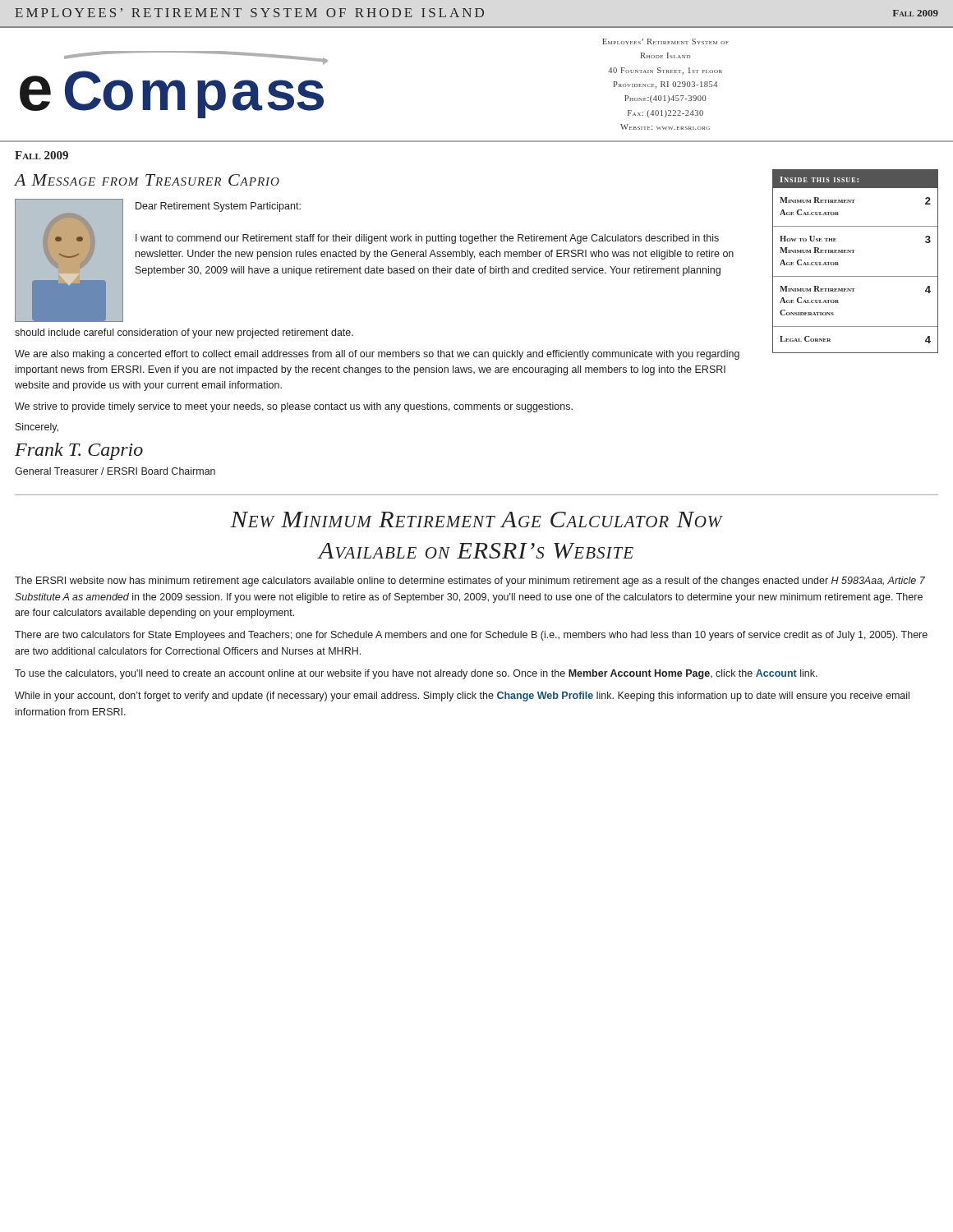953x1232 pixels.
Task: Find the title on this page that starts "A Message from Treasurer"
Action: pos(147,180)
